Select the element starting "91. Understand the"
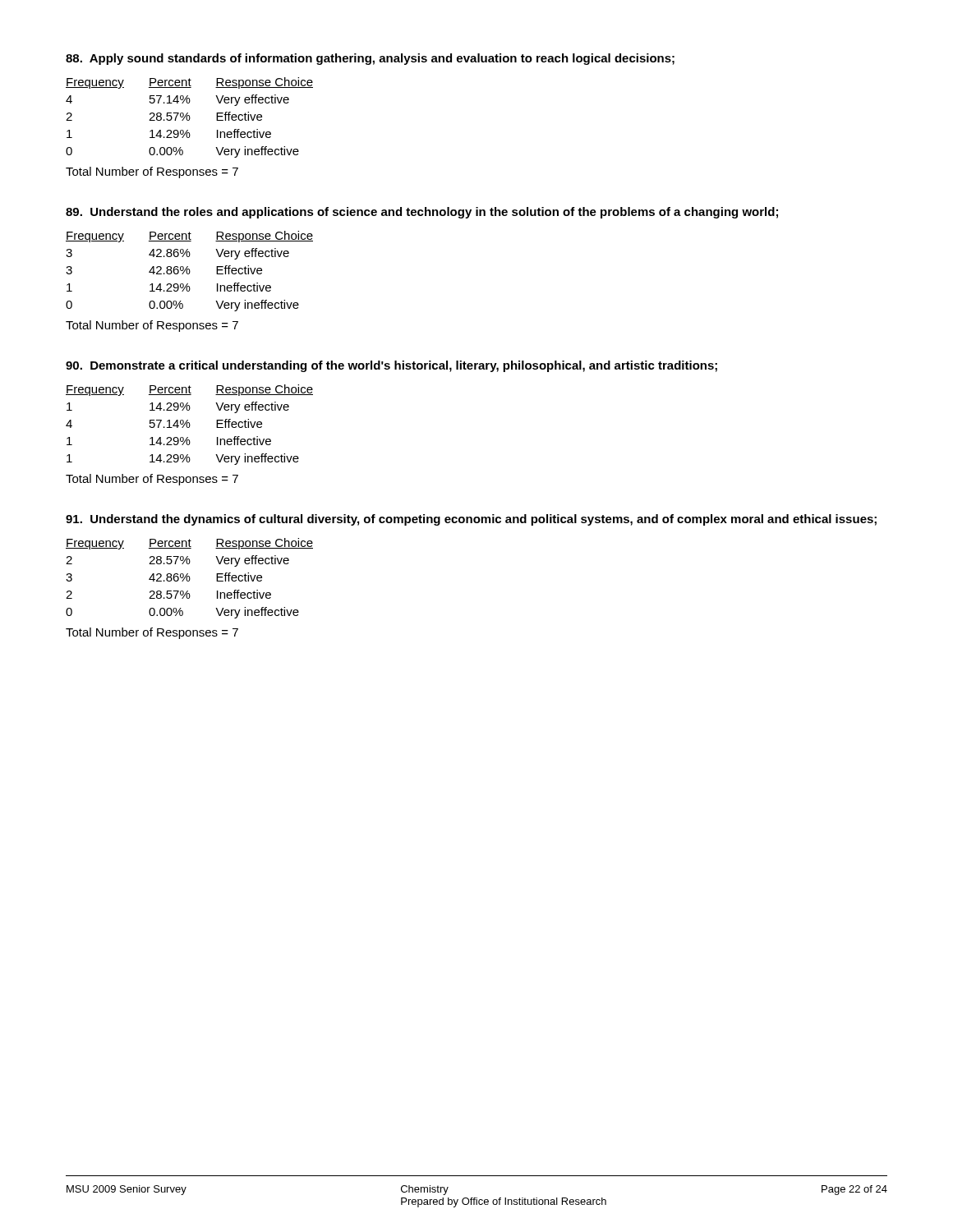 [x=472, y=519]
